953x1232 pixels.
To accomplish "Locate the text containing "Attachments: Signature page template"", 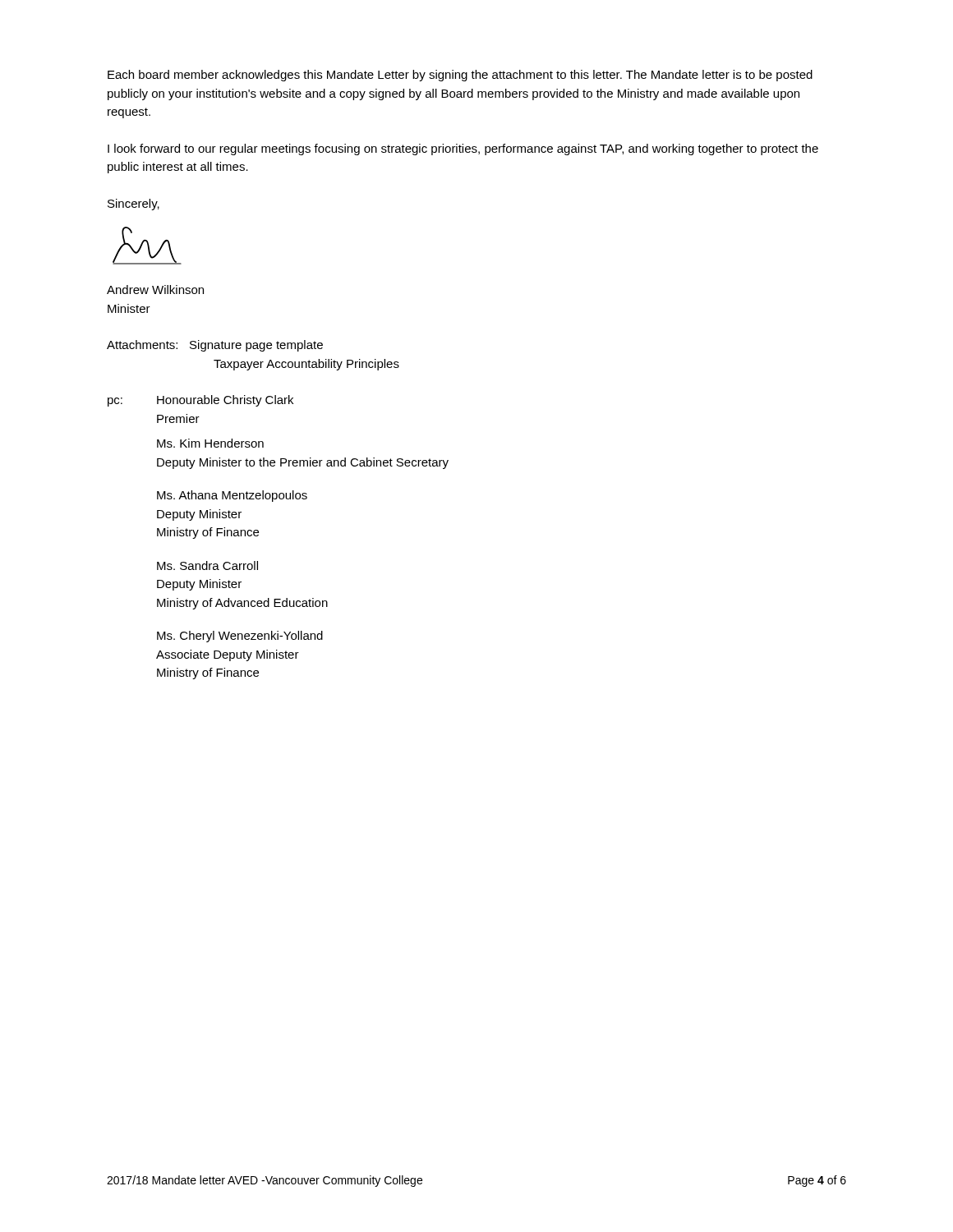I will 215,345.
